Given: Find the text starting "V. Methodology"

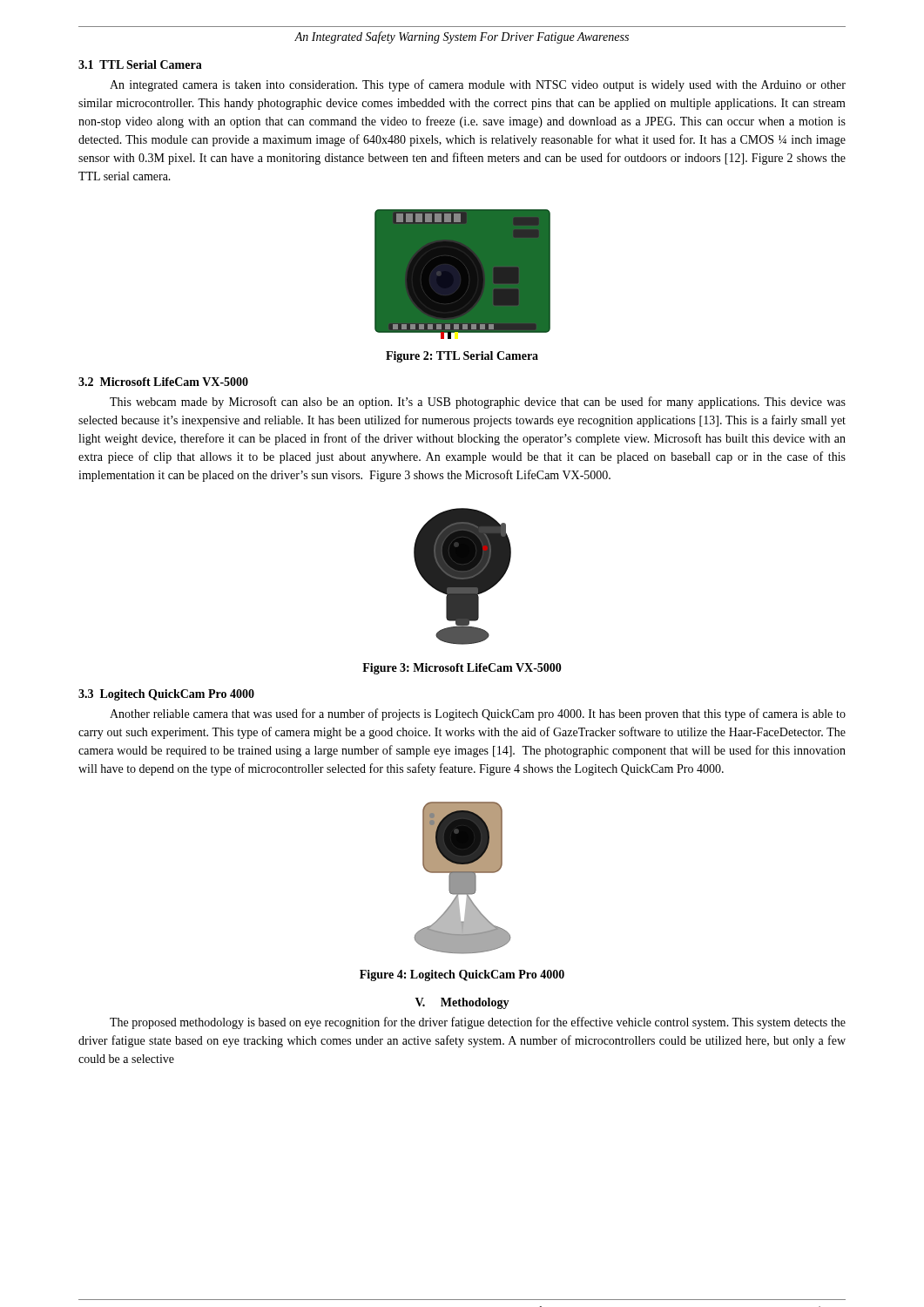Looking at the screenshot, I should pyautogui.click(x=462, y=1002).
